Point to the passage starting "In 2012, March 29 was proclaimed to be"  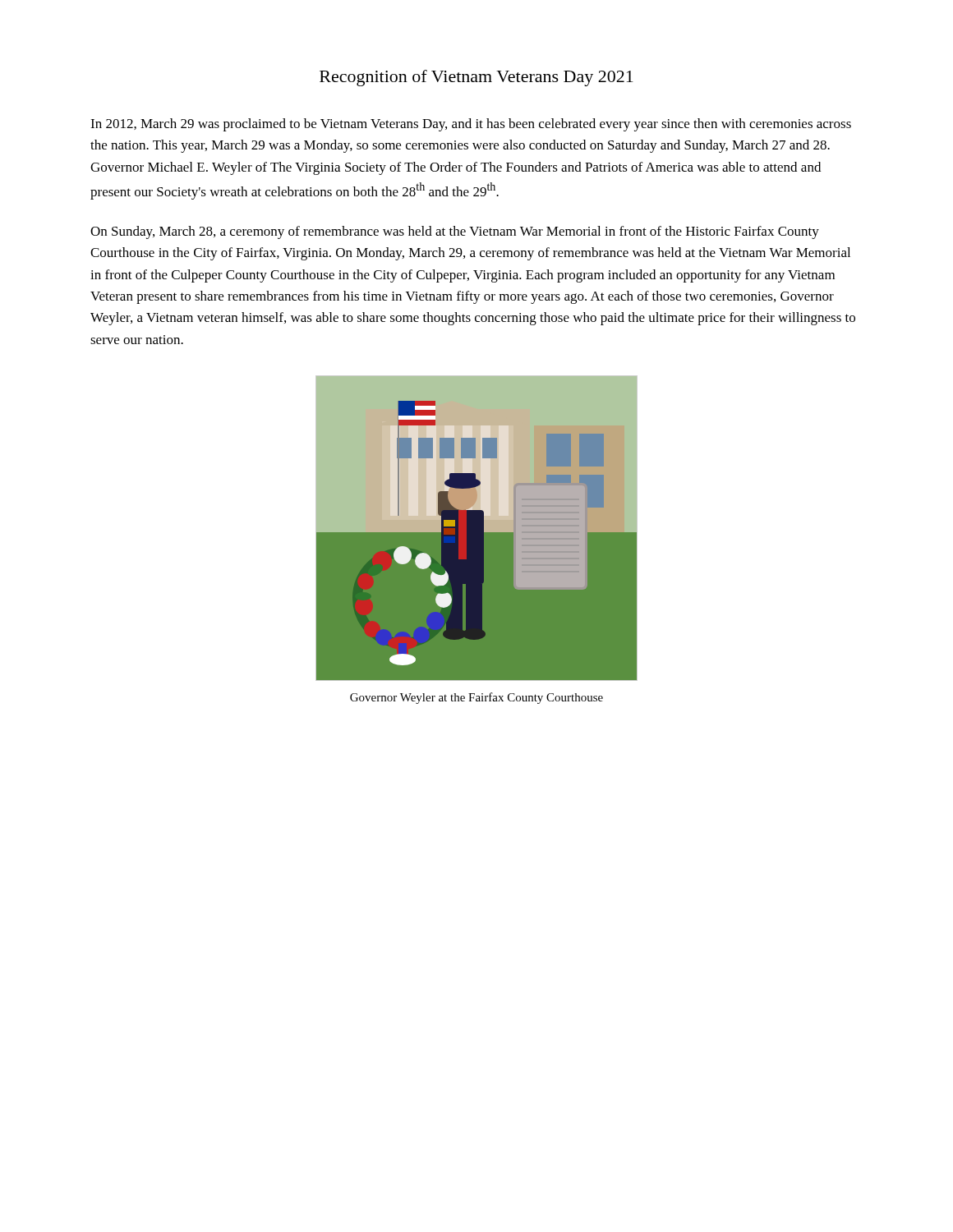471,158
